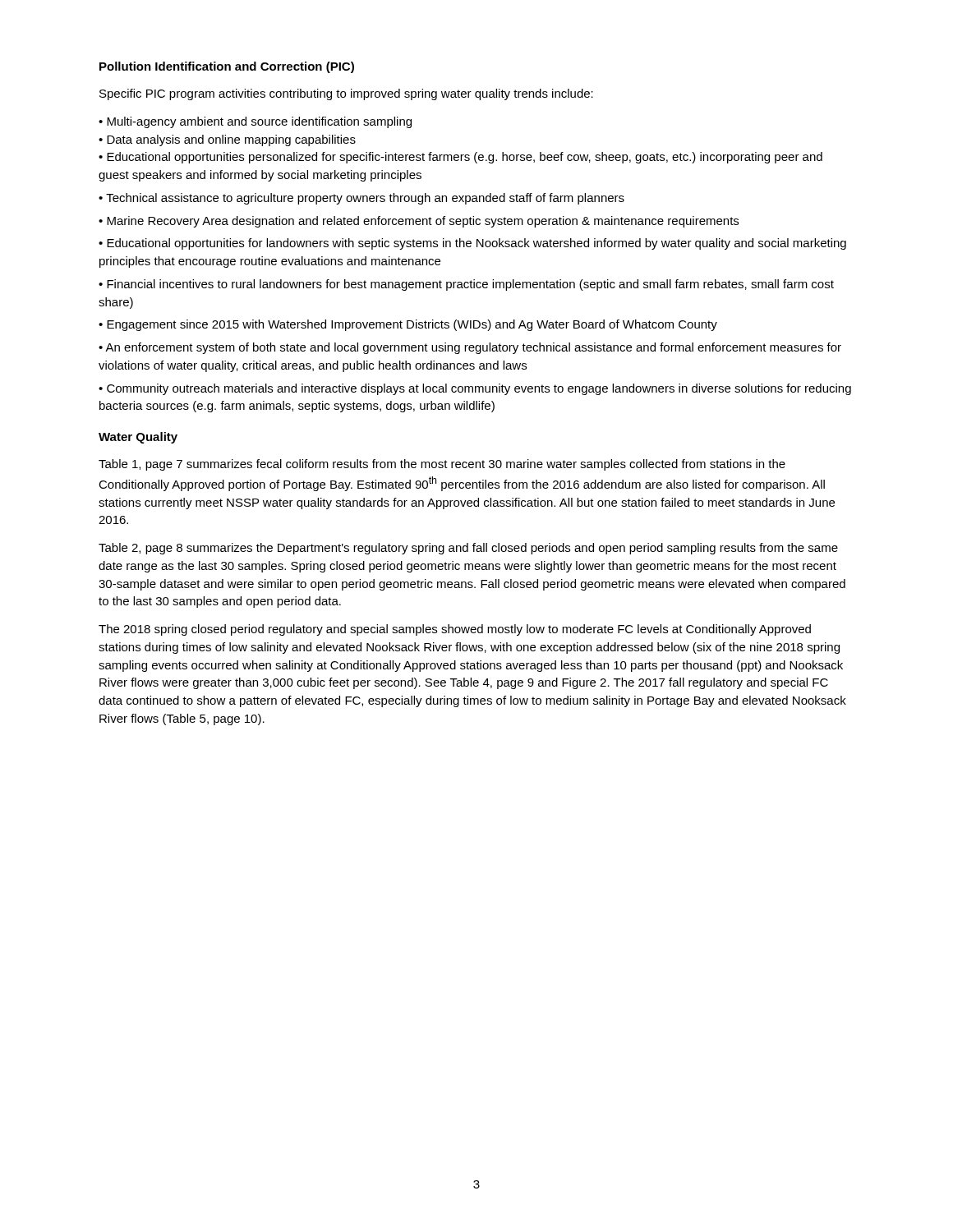Select the text starting "Pollution Identification and Correction (PIC)"

pos(227,66)
